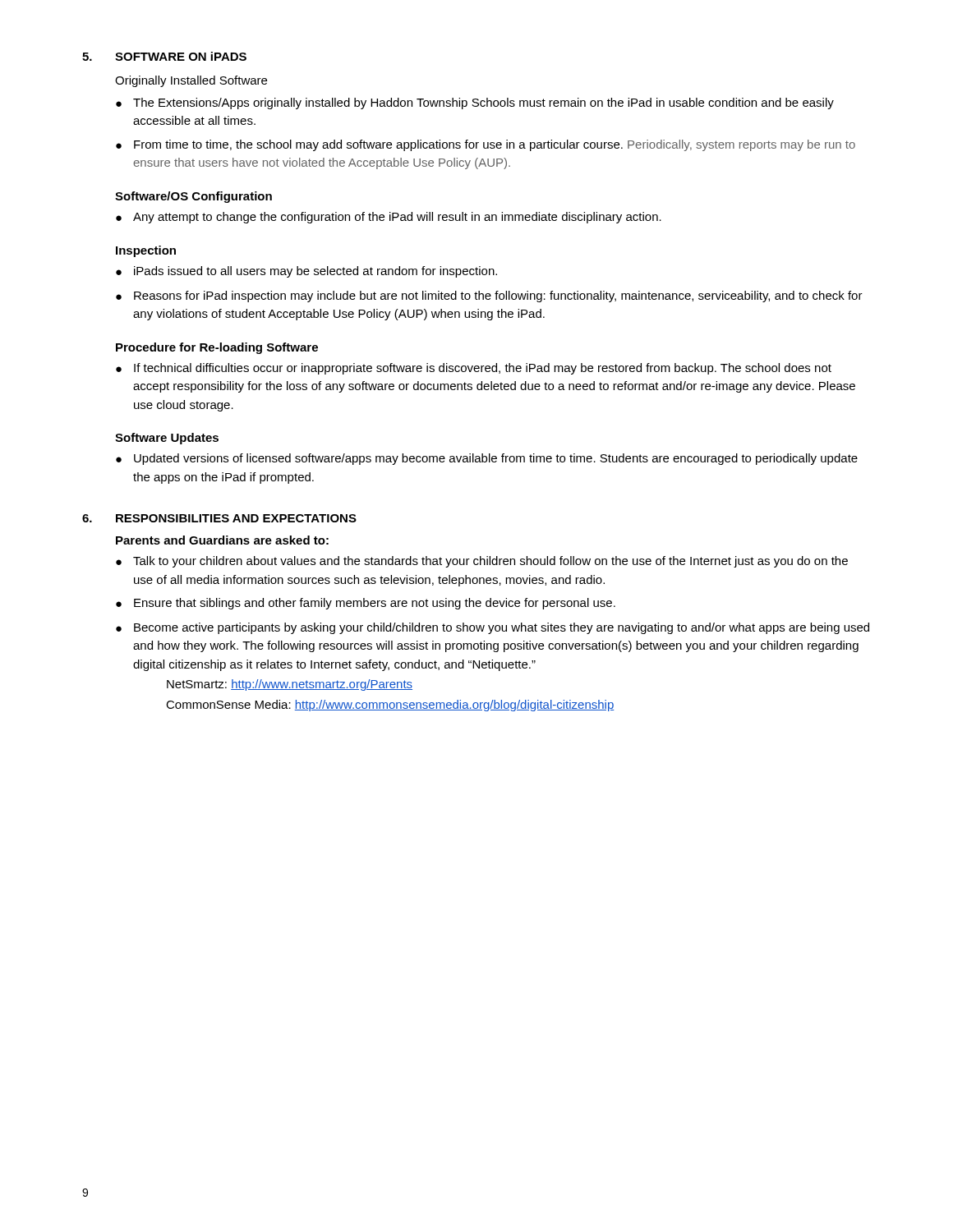Navigate to the text starting "● Ensure that"
This screenshot has height=1232, width=953.
493,603
